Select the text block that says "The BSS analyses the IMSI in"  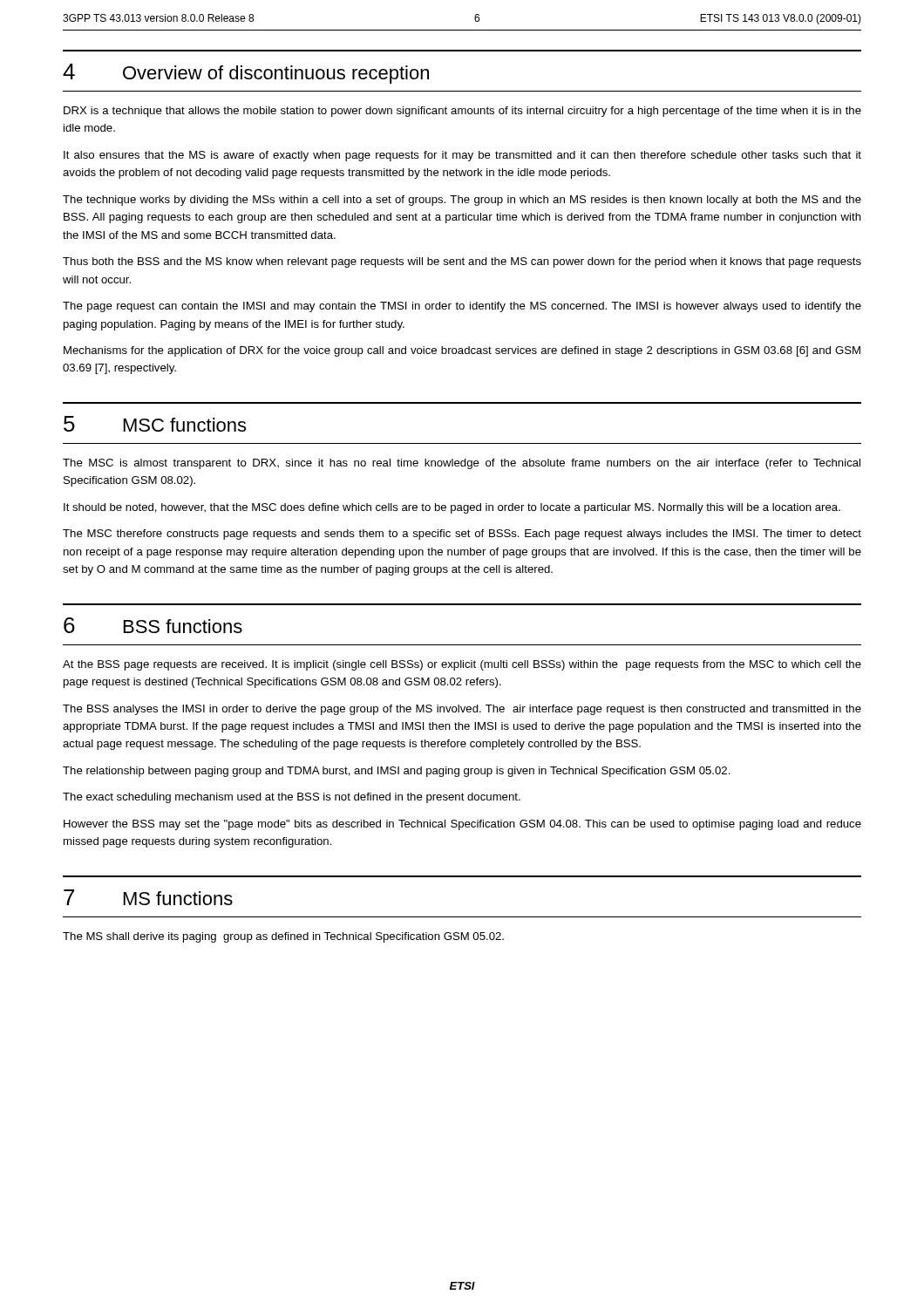pos(462,726)
